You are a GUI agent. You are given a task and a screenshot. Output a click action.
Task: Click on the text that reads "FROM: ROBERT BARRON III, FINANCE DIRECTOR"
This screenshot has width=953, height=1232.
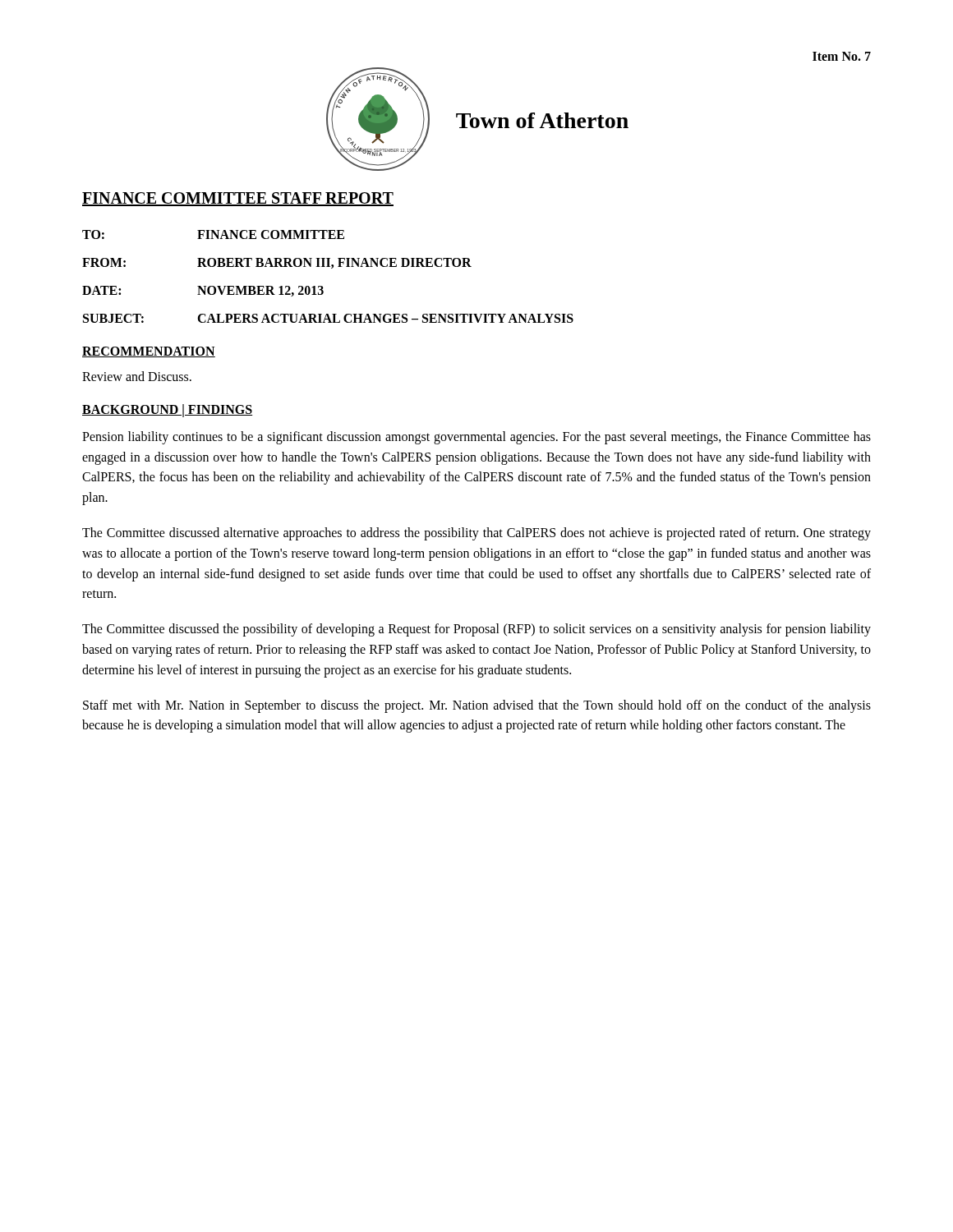coord(277,263)
